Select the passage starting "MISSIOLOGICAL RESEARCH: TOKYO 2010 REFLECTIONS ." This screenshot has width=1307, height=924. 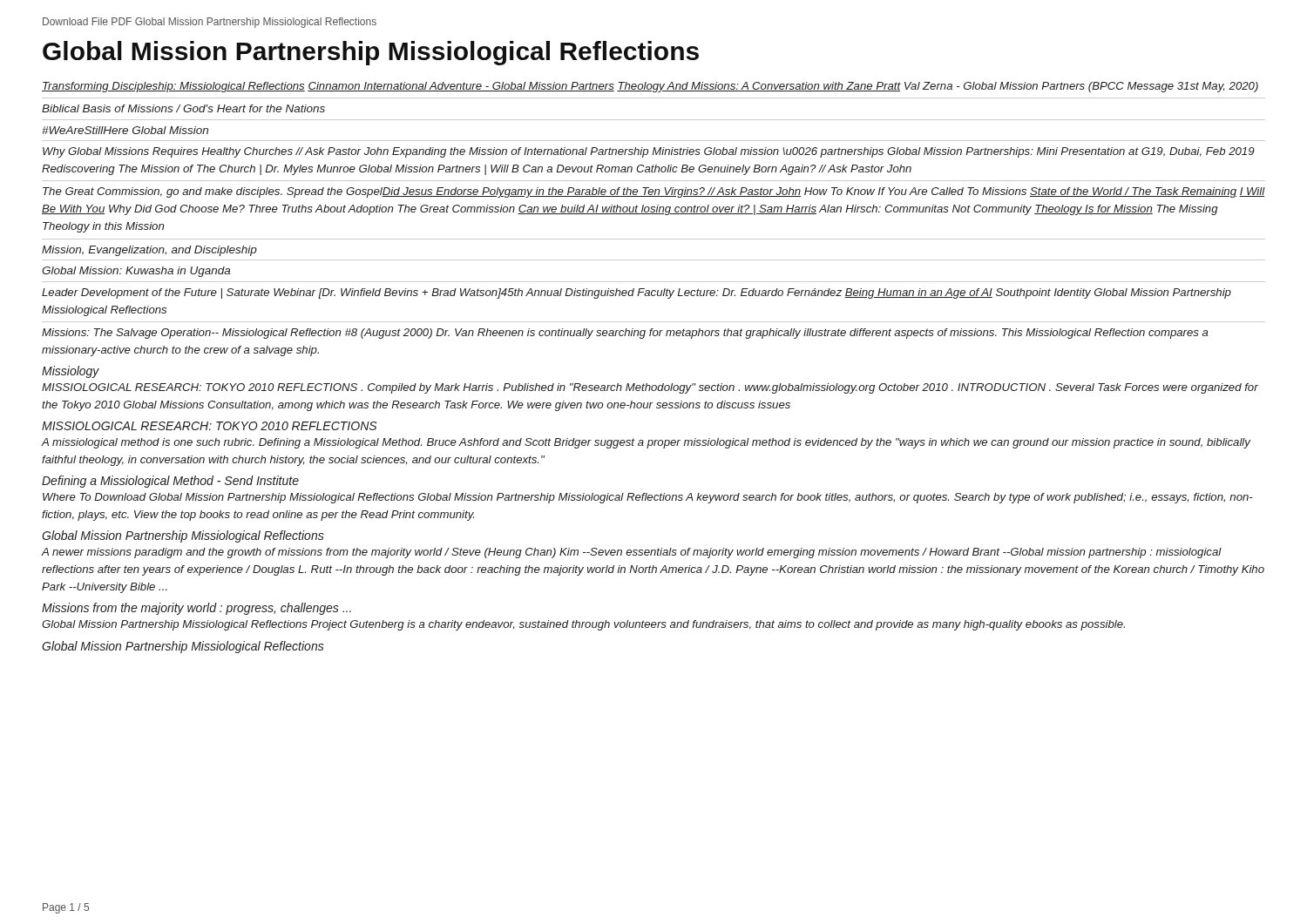point(650,396)
